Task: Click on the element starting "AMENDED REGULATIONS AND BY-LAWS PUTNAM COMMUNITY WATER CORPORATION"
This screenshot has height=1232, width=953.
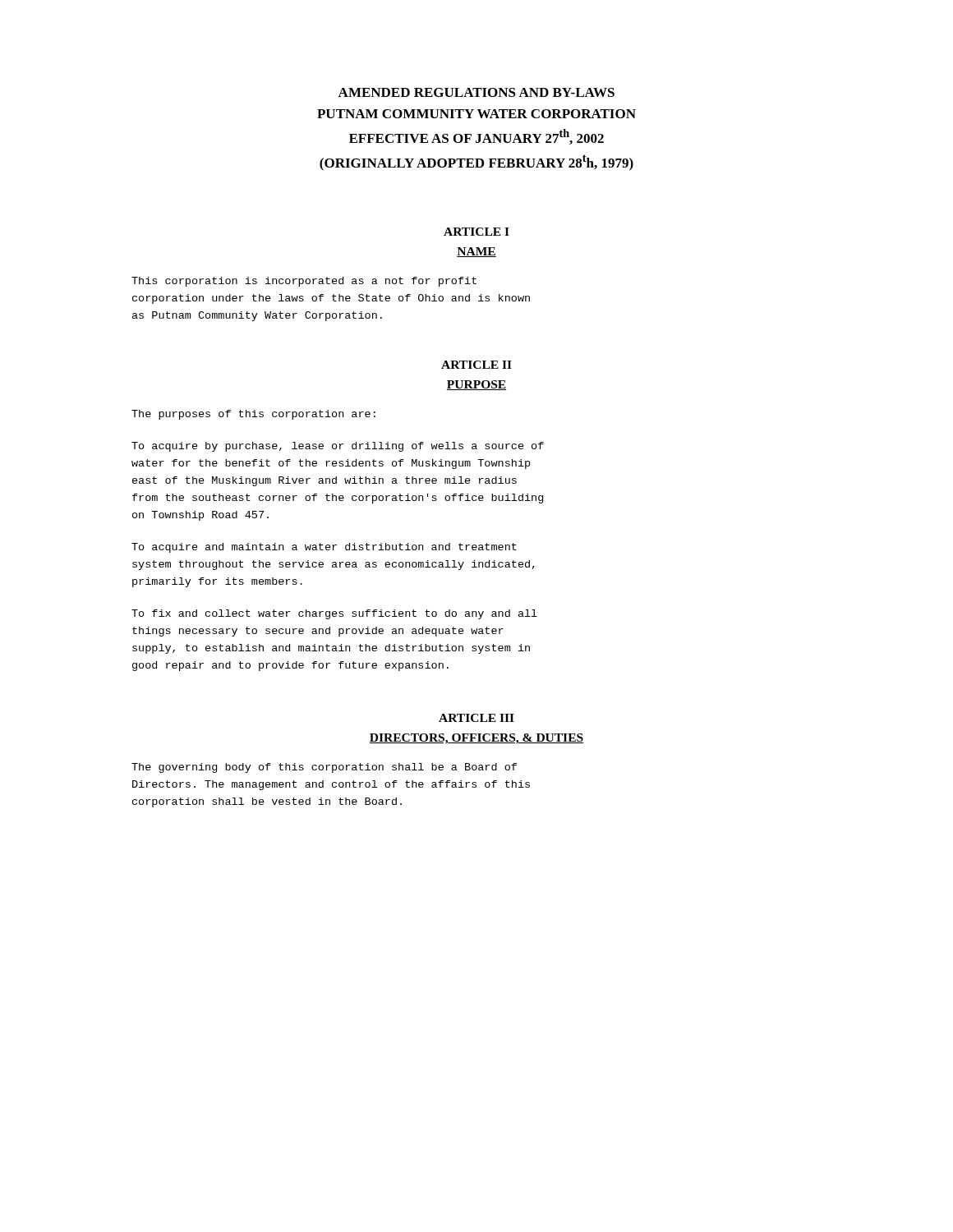Action: click(476, 128)
